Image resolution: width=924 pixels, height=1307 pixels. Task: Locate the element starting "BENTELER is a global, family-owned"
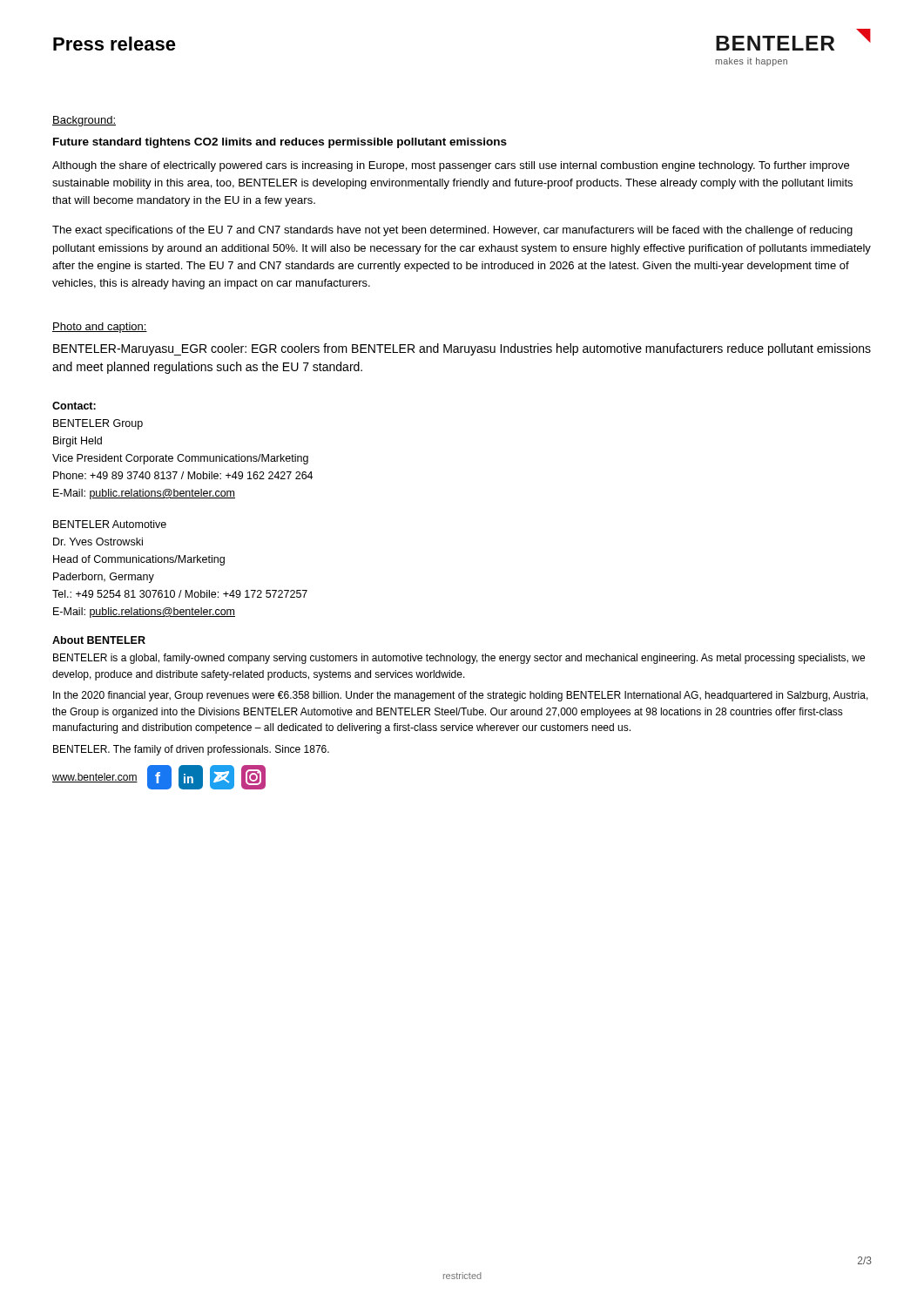(x=459, y=666)
